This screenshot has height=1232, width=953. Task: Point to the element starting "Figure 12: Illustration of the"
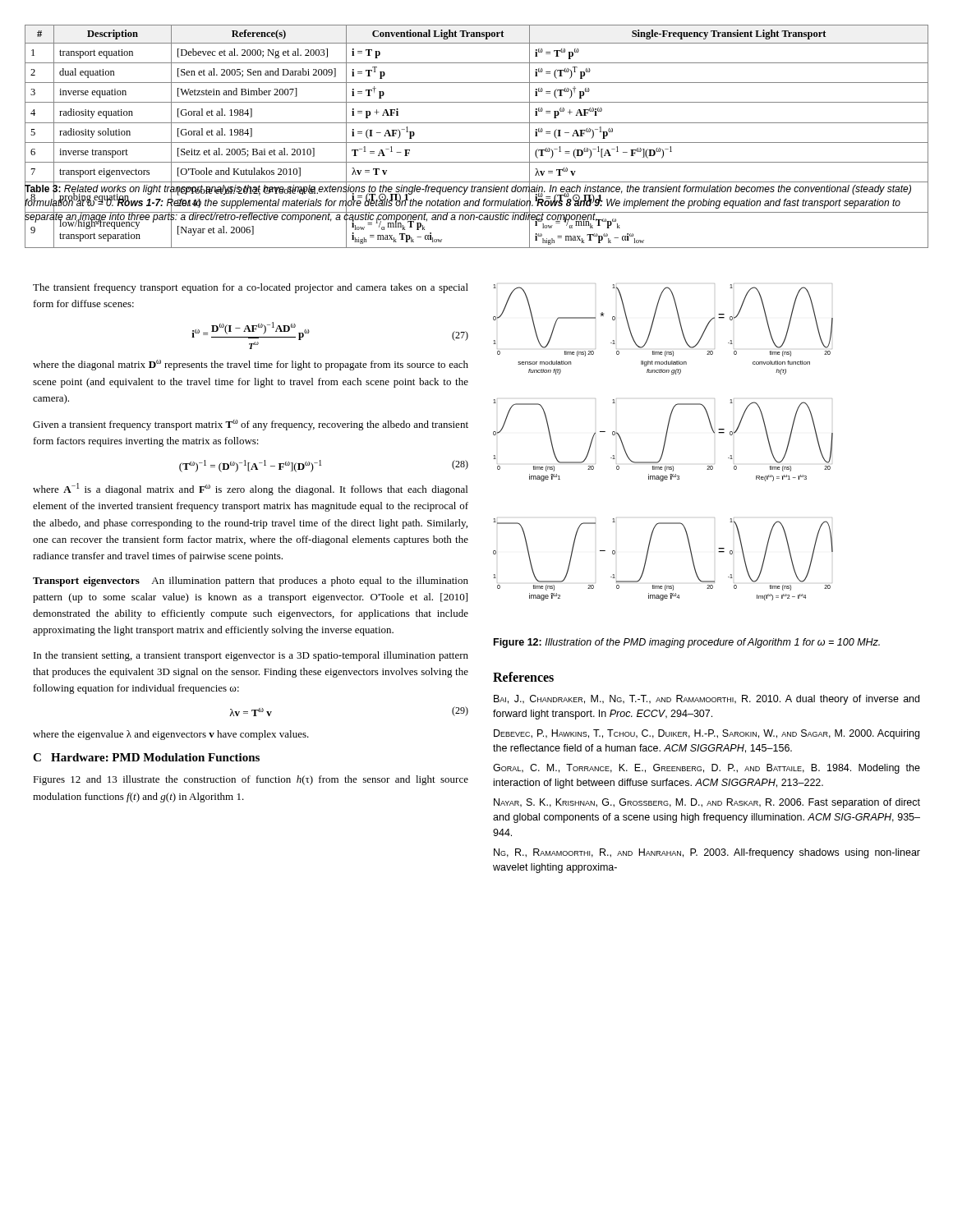[687, 642]
